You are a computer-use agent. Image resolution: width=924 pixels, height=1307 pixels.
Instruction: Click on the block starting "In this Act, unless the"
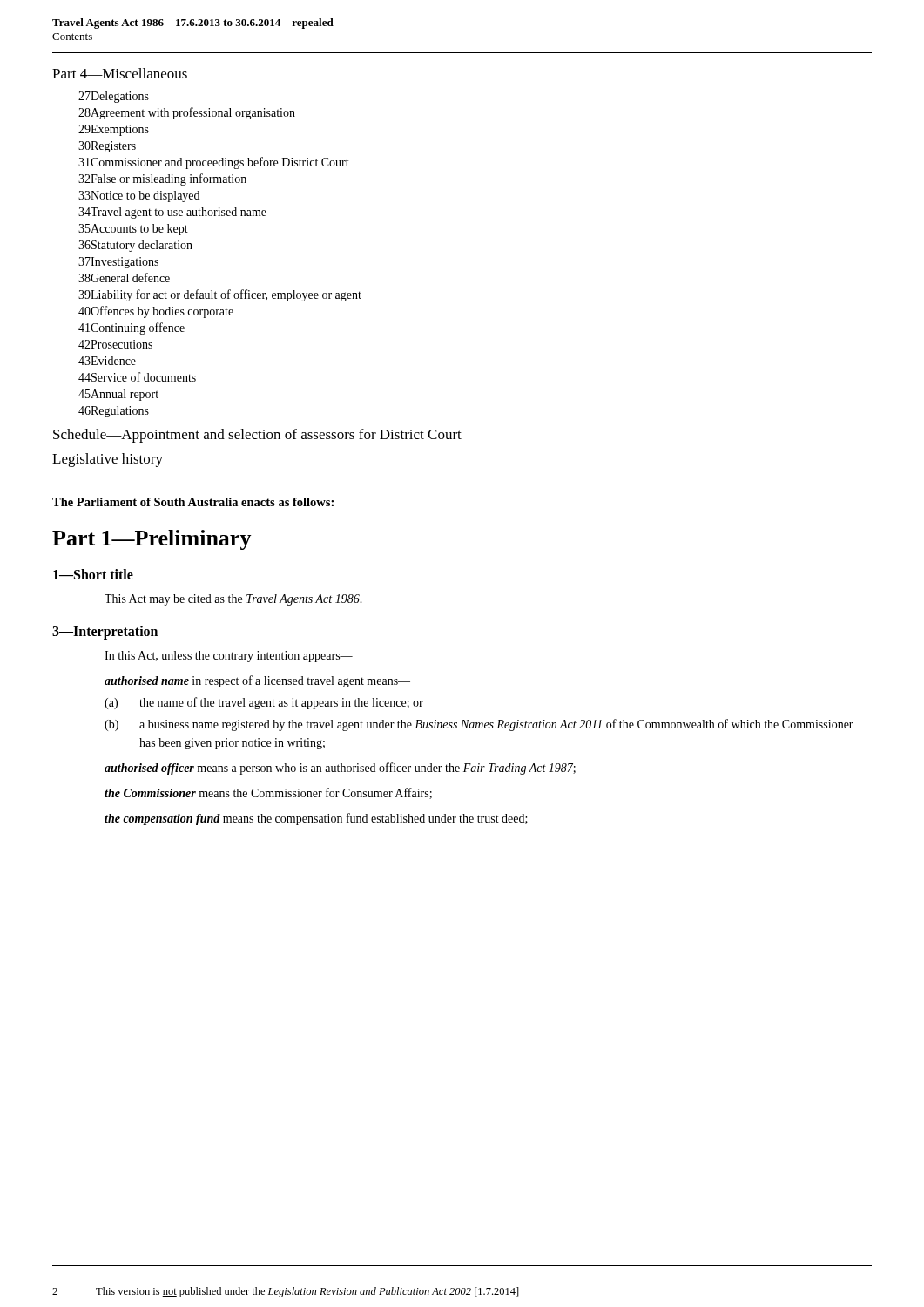[x=228, y=656]
